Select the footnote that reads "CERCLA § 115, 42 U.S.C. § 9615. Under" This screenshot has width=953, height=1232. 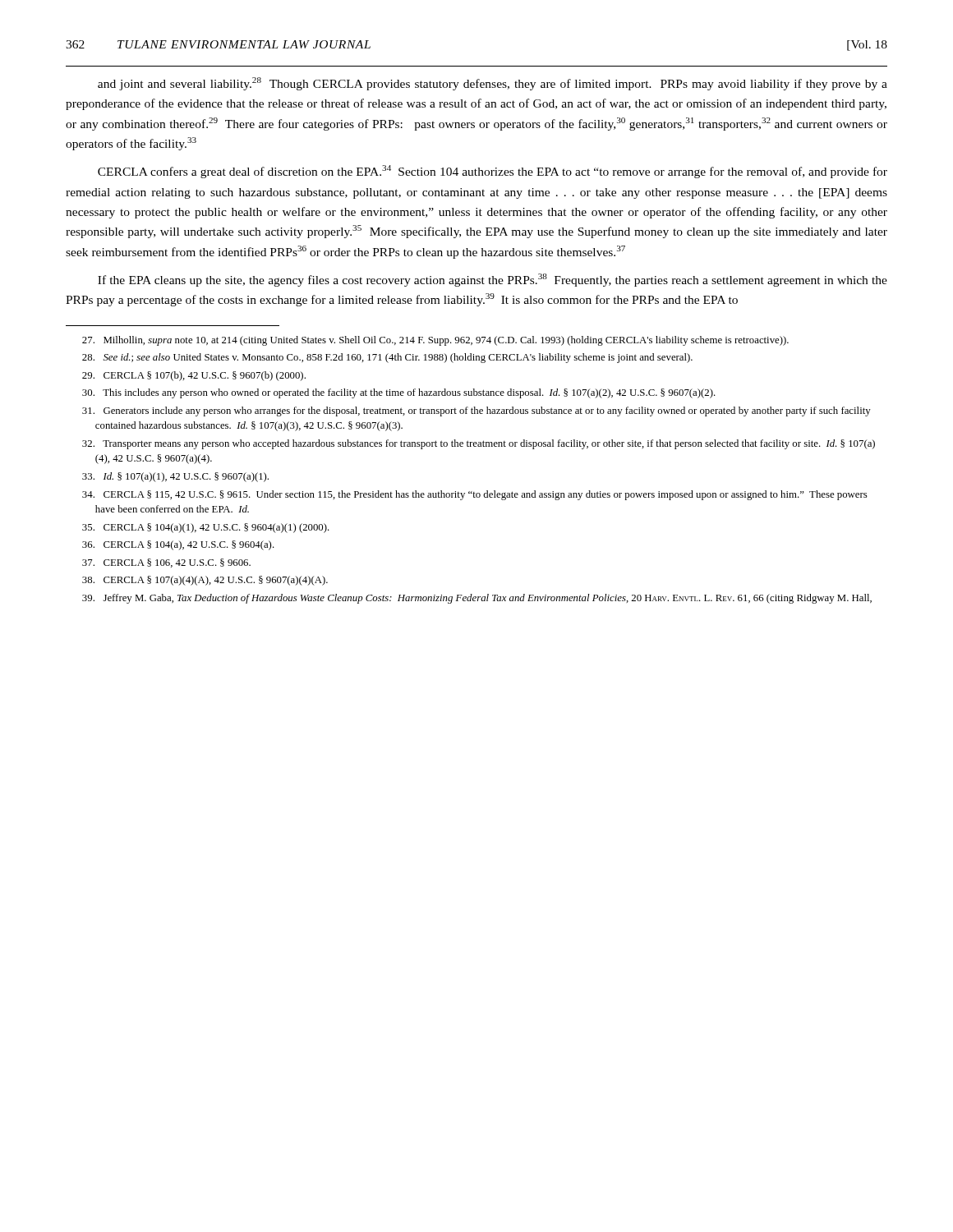(467, 501)
